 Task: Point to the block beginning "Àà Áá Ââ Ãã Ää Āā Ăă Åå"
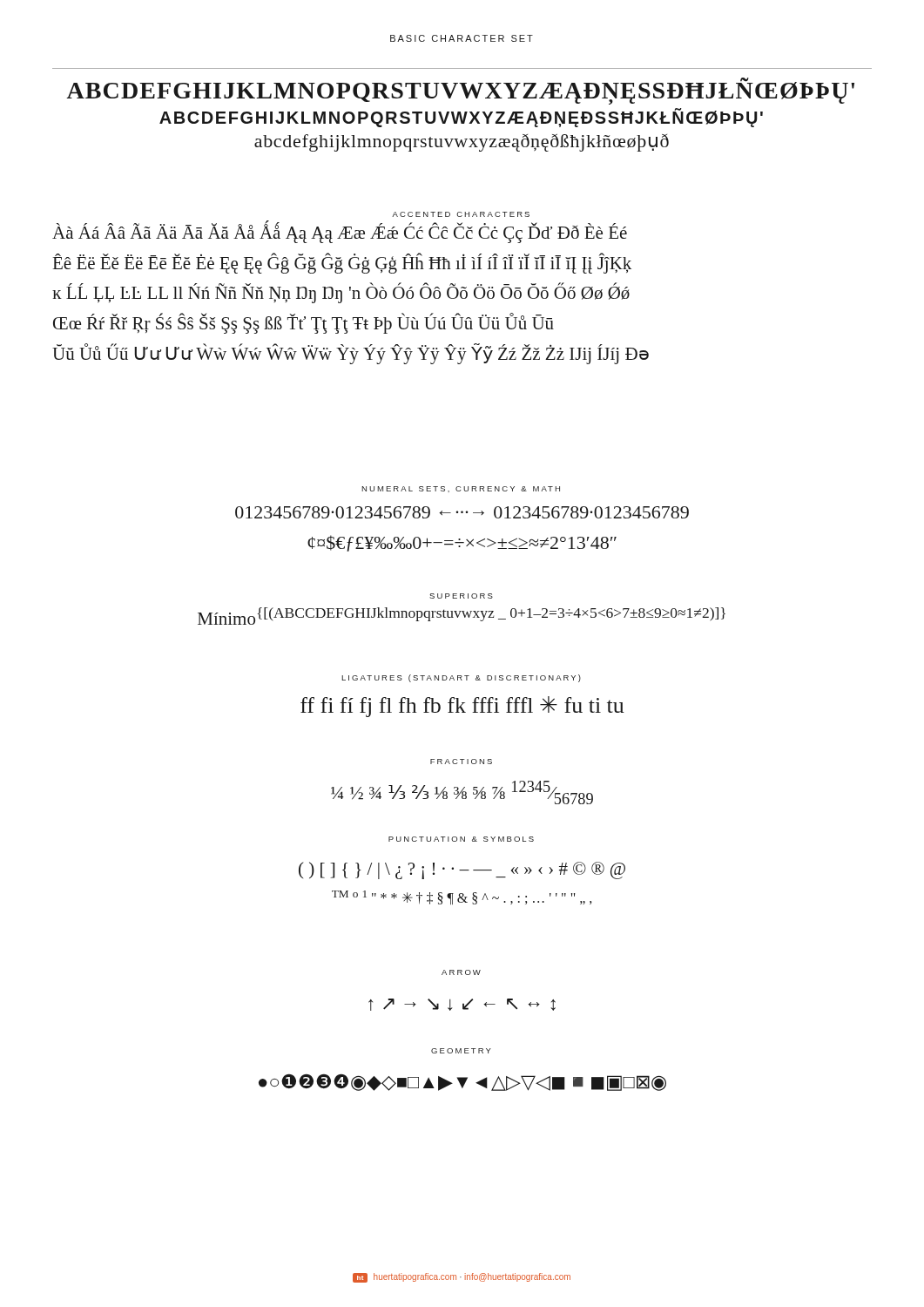(462, 293)
